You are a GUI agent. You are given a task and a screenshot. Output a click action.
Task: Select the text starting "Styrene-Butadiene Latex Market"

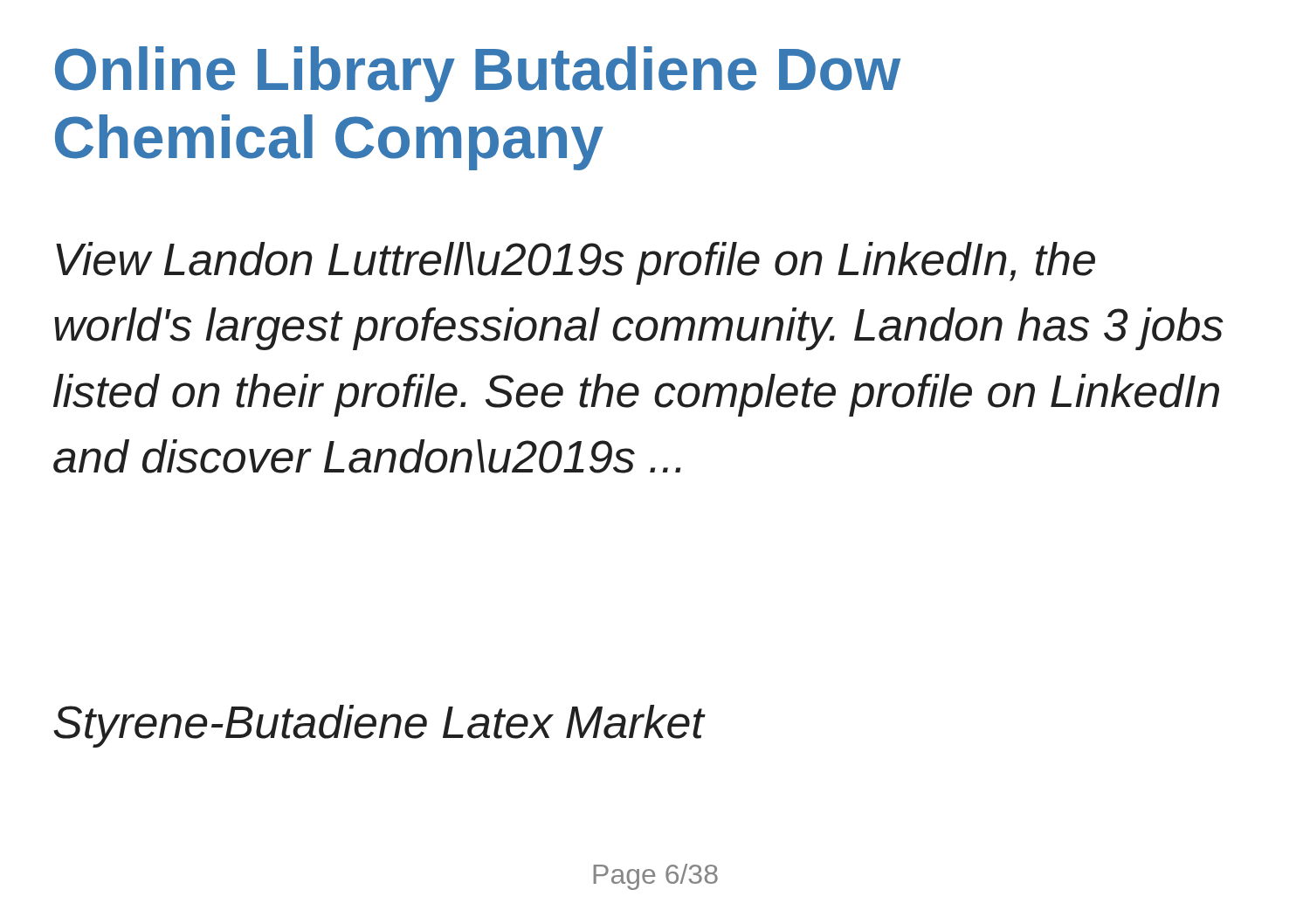646,723
